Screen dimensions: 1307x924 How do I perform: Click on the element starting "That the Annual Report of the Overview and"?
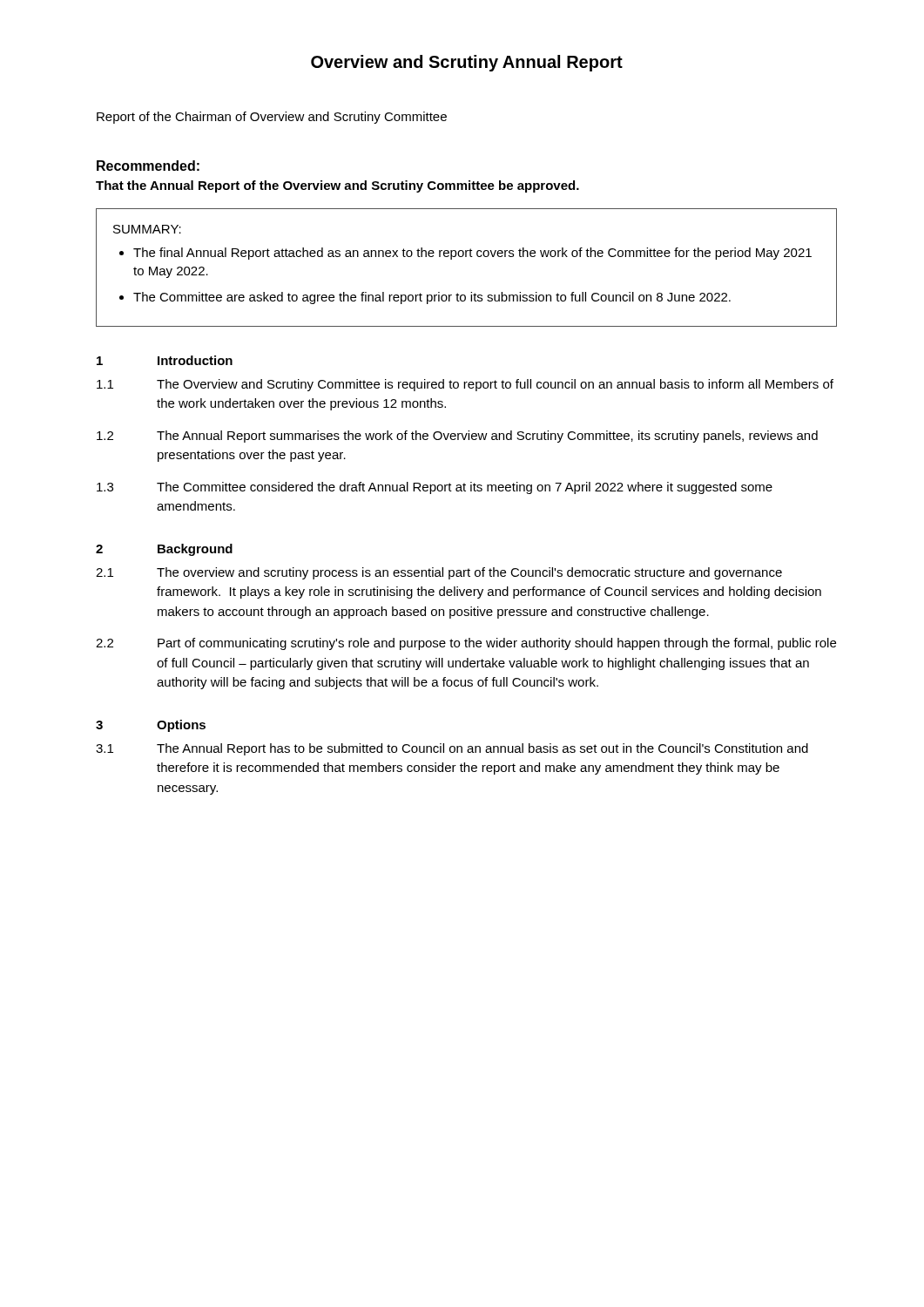[x=466, y=185]
